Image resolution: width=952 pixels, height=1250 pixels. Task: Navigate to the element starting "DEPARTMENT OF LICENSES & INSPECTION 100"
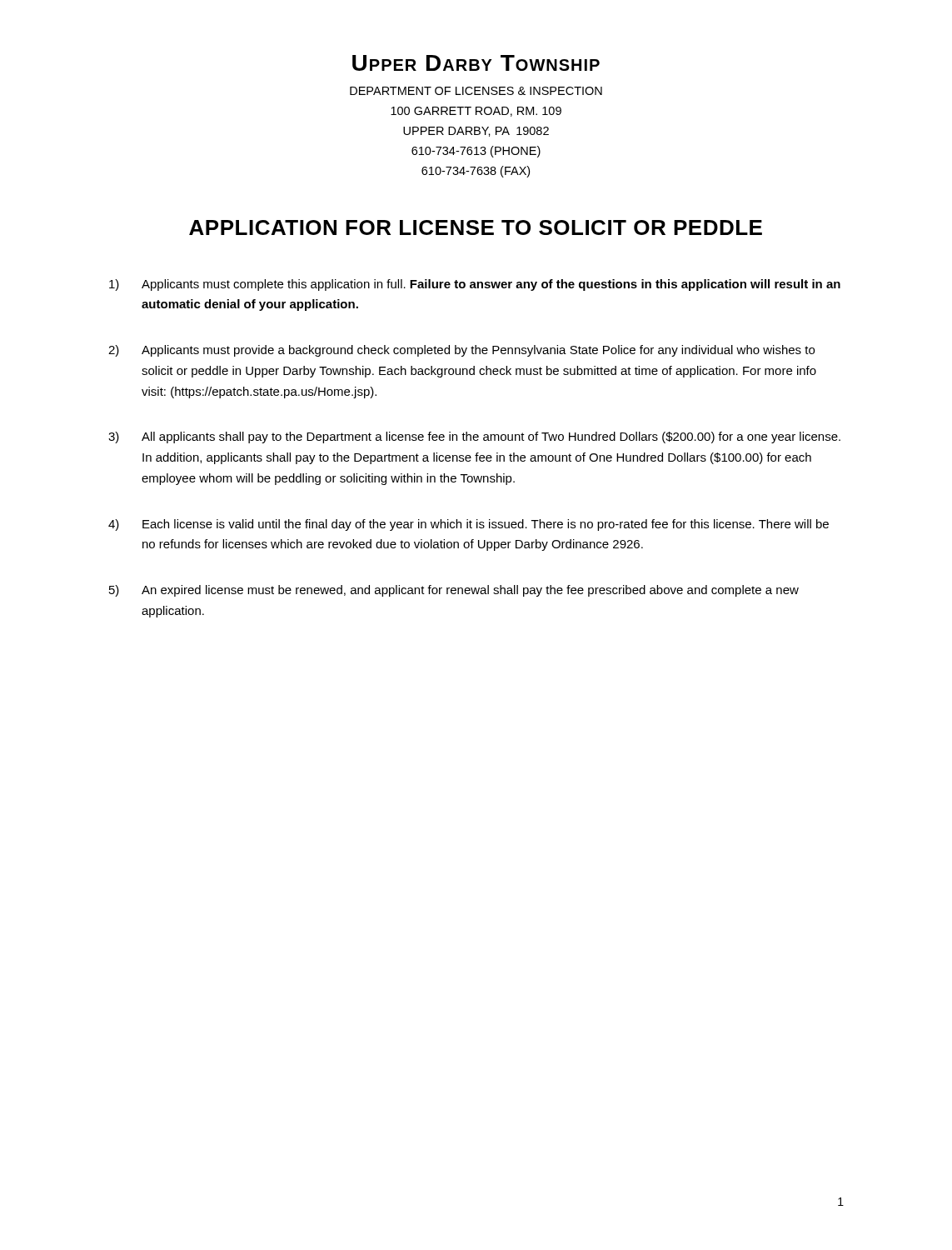pyautogui.click(x=476, y=131)
